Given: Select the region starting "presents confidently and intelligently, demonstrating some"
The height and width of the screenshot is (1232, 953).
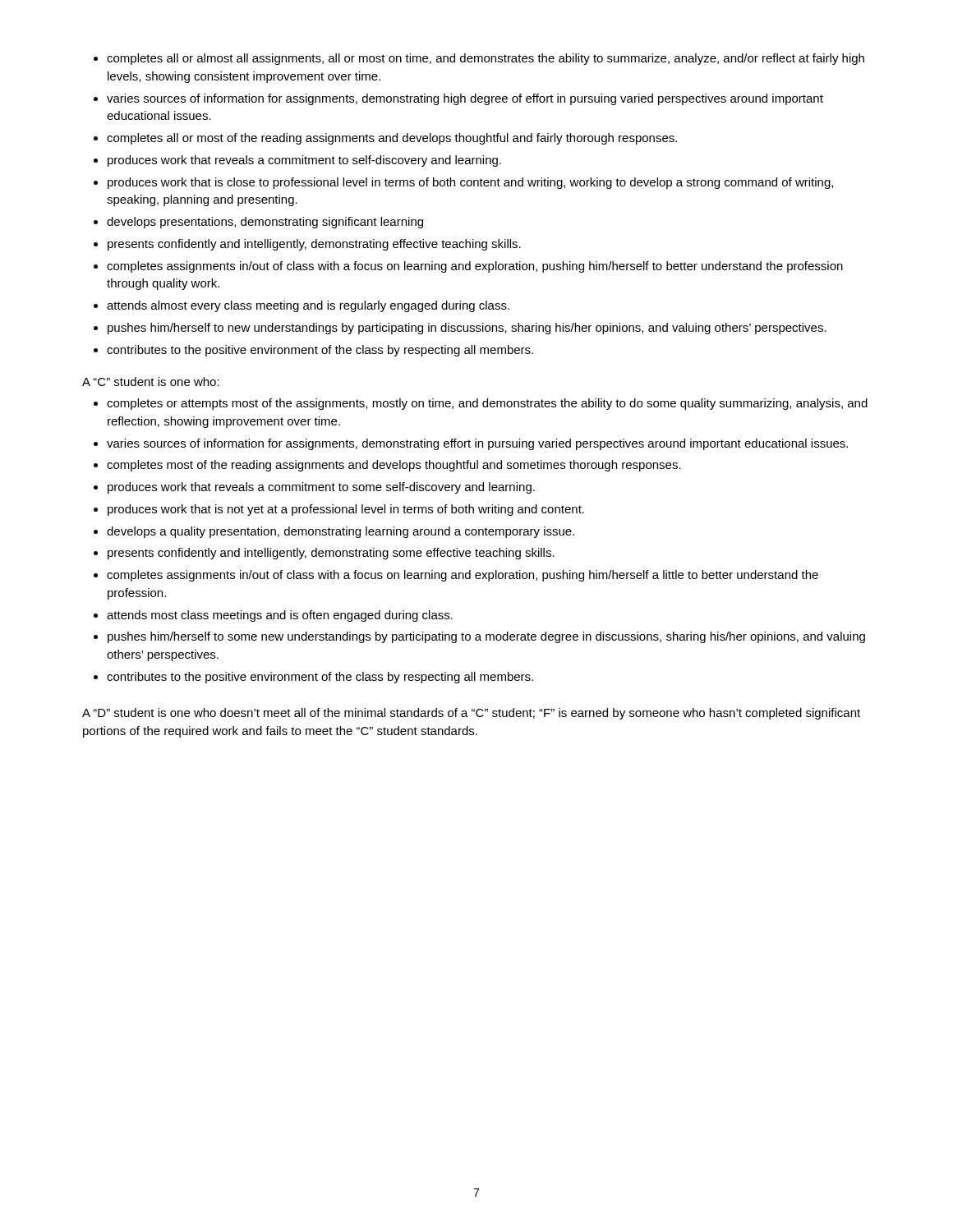Looking at the screenshot, I should click(x=489, y=553).
